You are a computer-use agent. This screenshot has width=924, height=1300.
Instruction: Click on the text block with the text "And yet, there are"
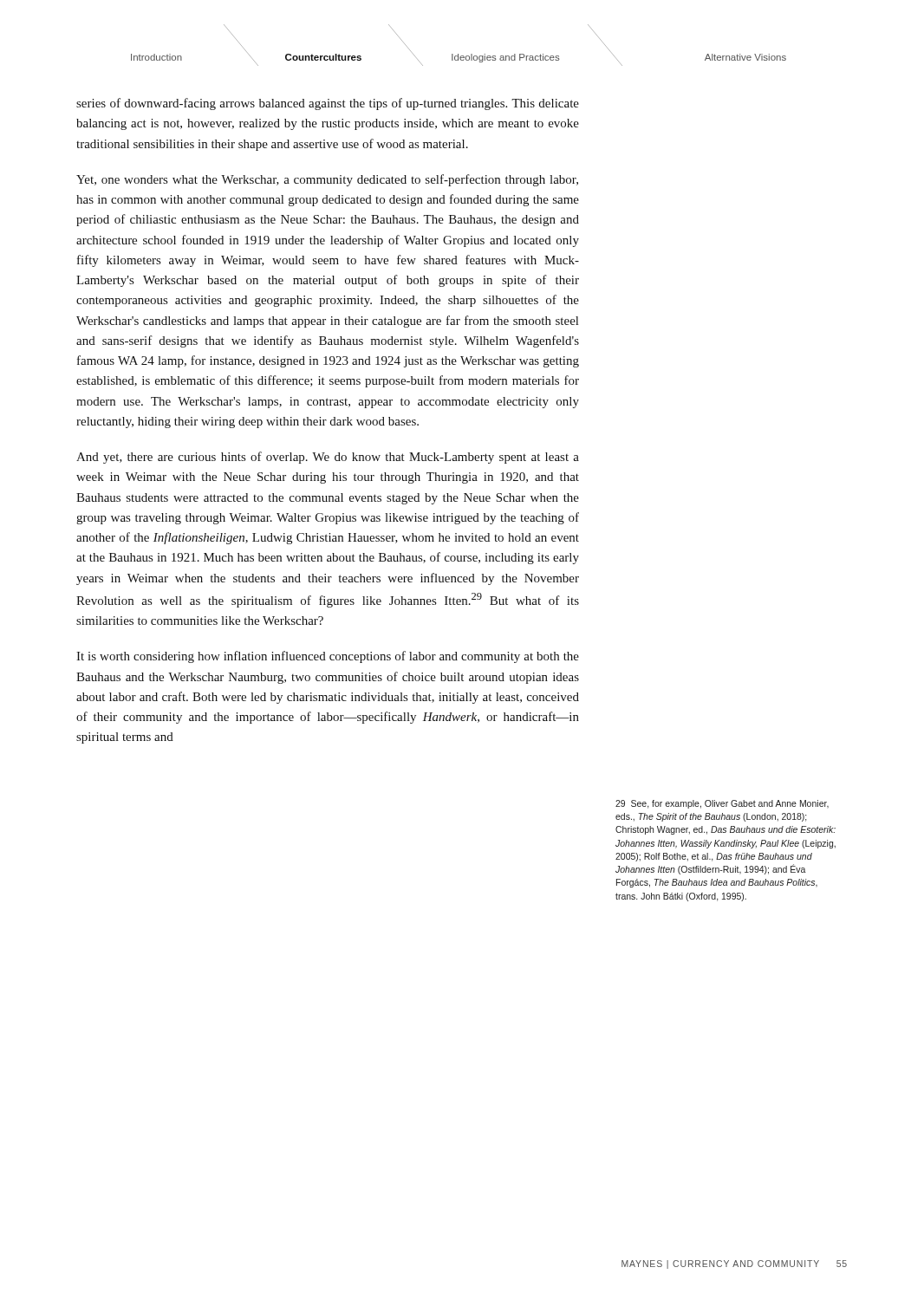click(328, 539)
